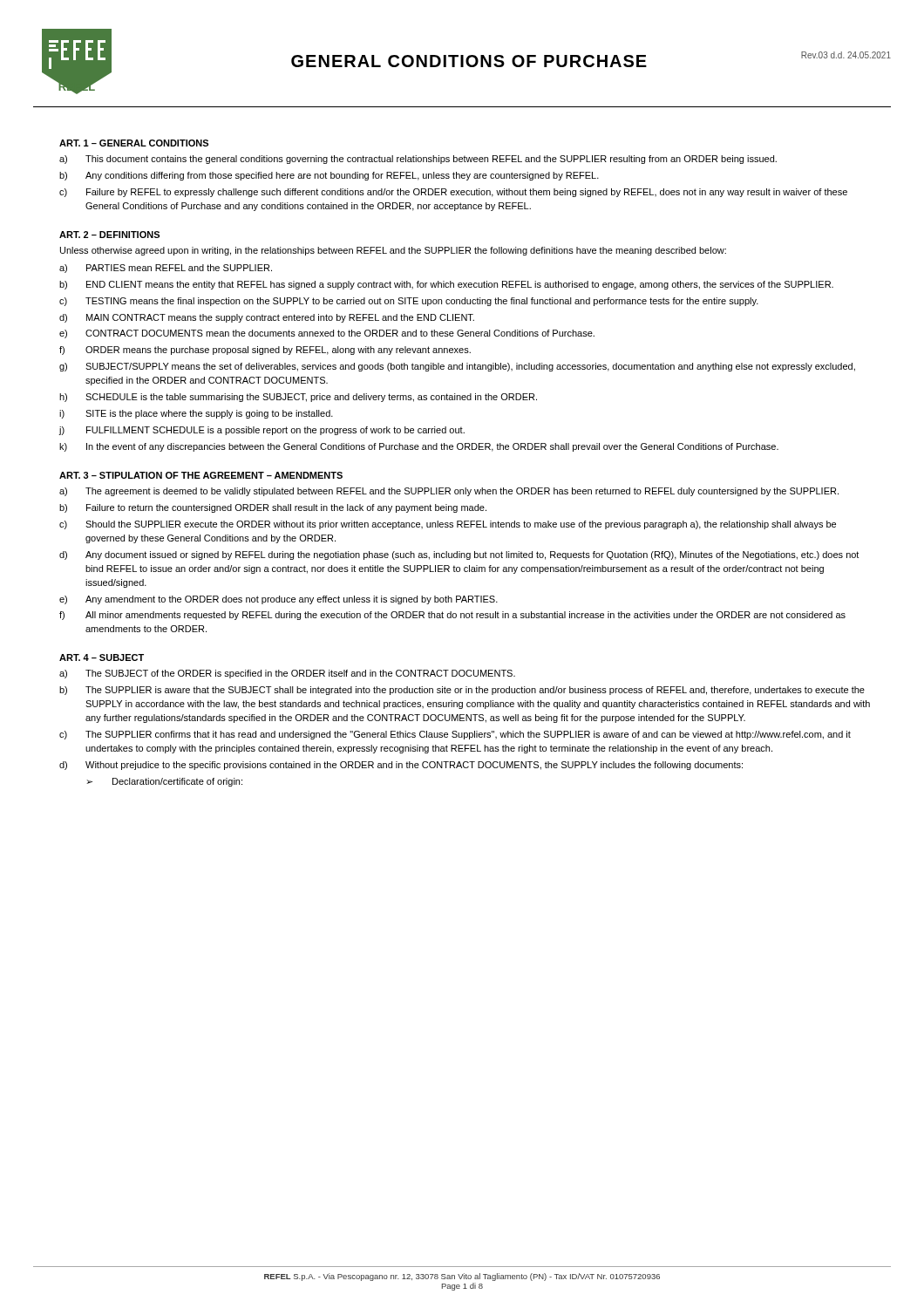Viewport: 924px width, 1308px height.
Task: Point to the text starting "ART. 4 – SUBJECT"
Action: [x=102, y=658]
